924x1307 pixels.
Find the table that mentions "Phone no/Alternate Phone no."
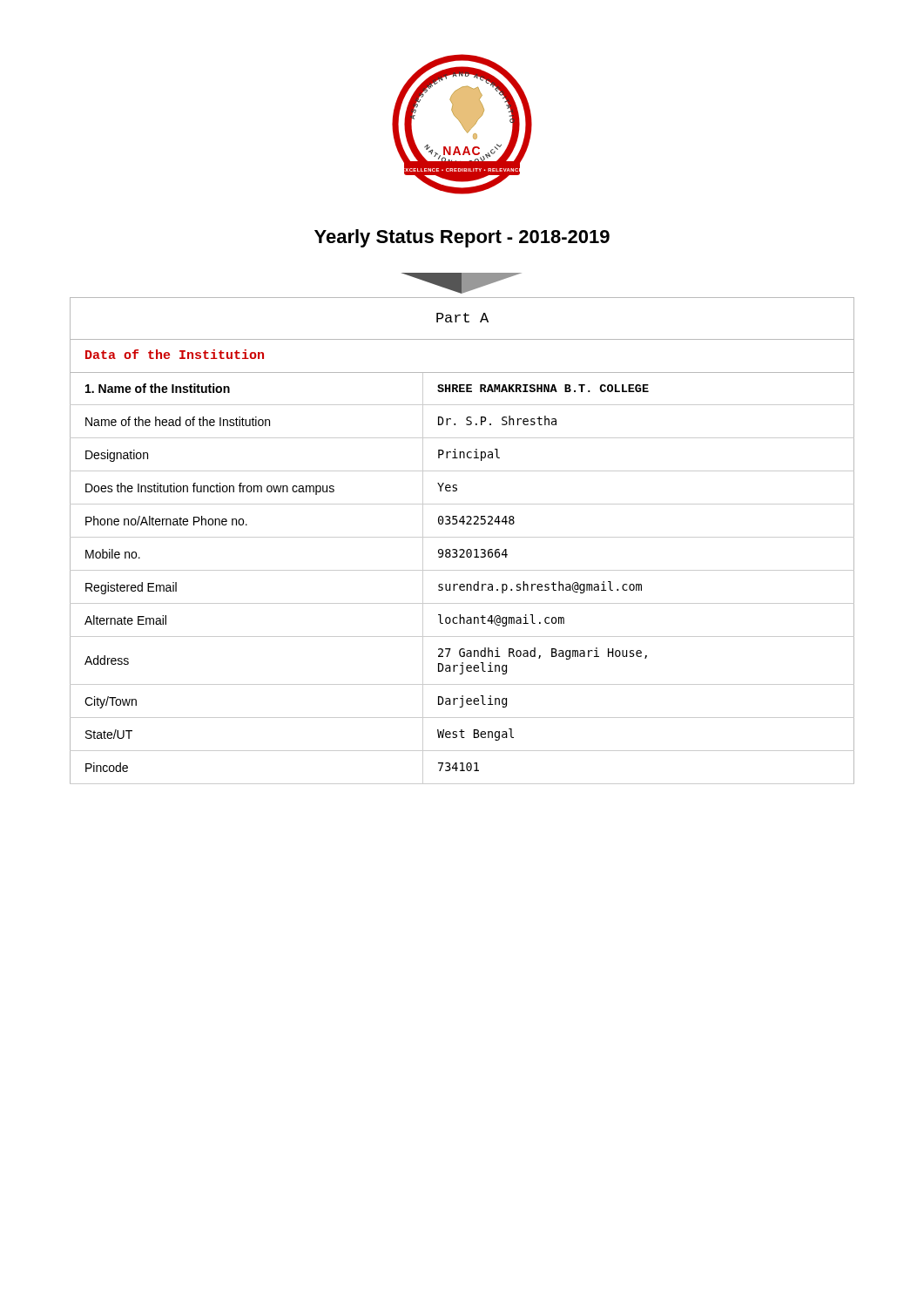click(462, 541)
